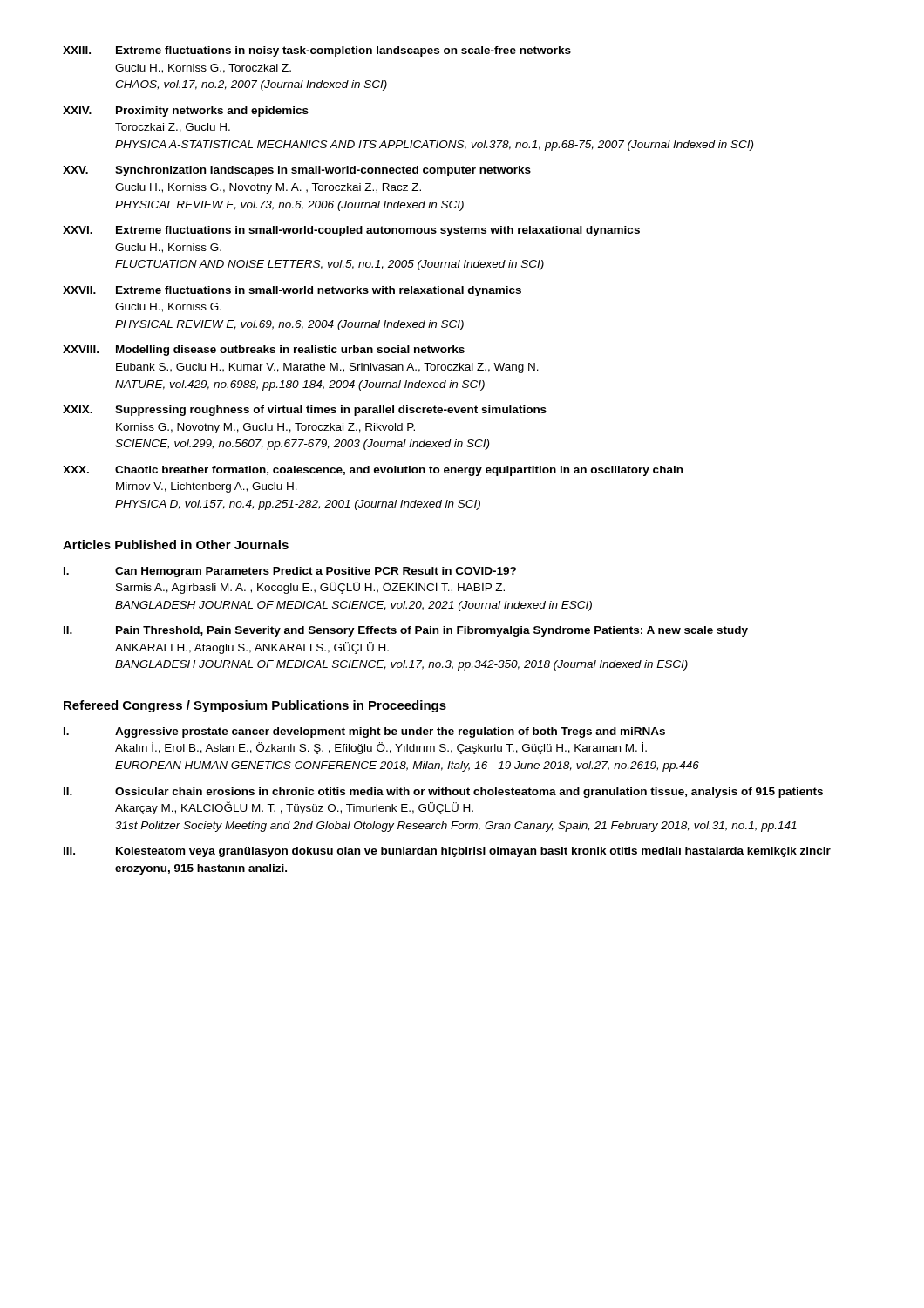Locate the region starting "XXVII. Extreme fluctuations in small-world networks with relaxational"
Screen dimensions: 1308x924
[x=292, y=291]
